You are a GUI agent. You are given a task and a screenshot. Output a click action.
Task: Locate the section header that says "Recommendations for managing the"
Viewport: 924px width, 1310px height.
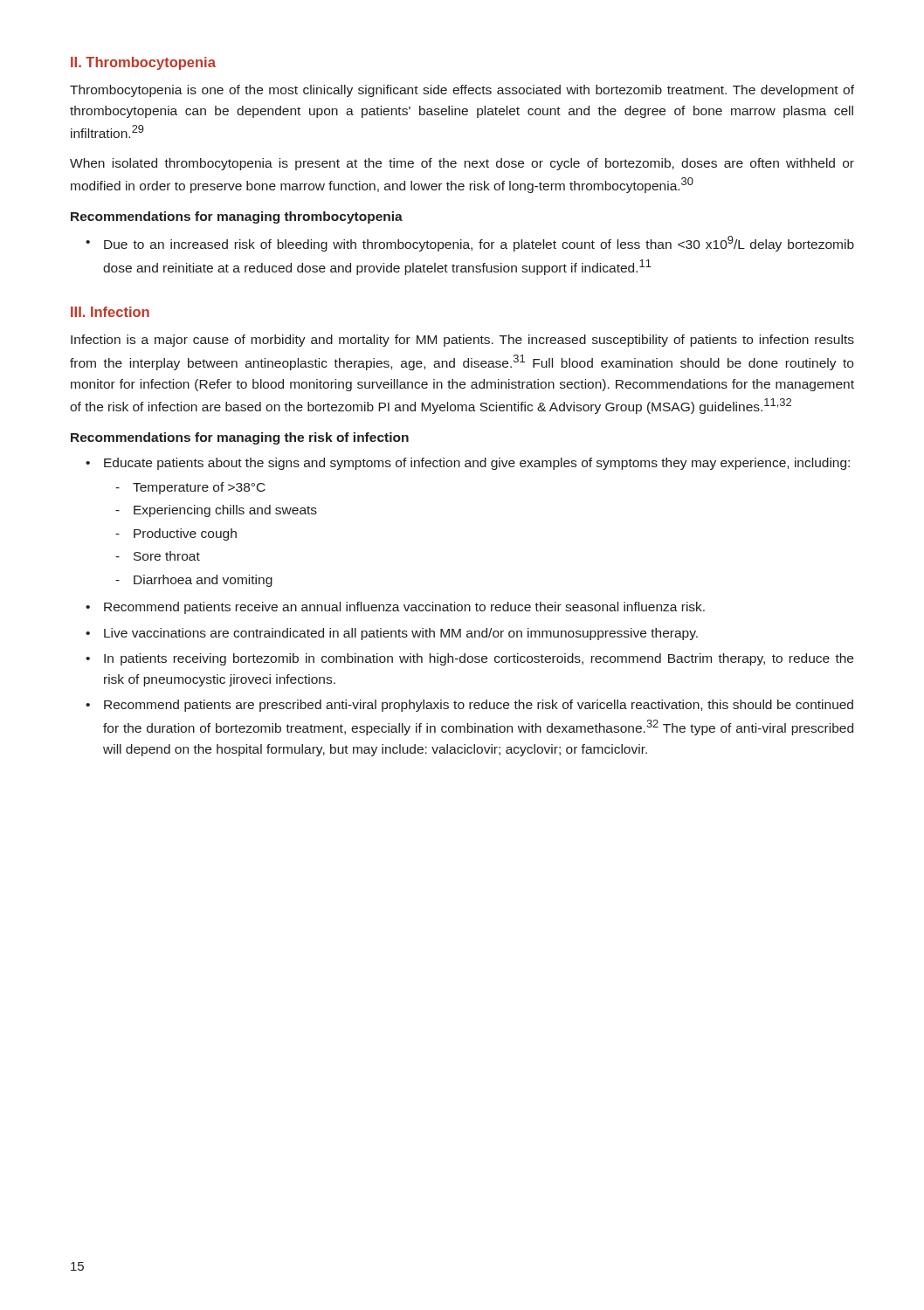(x=239, y=437)
